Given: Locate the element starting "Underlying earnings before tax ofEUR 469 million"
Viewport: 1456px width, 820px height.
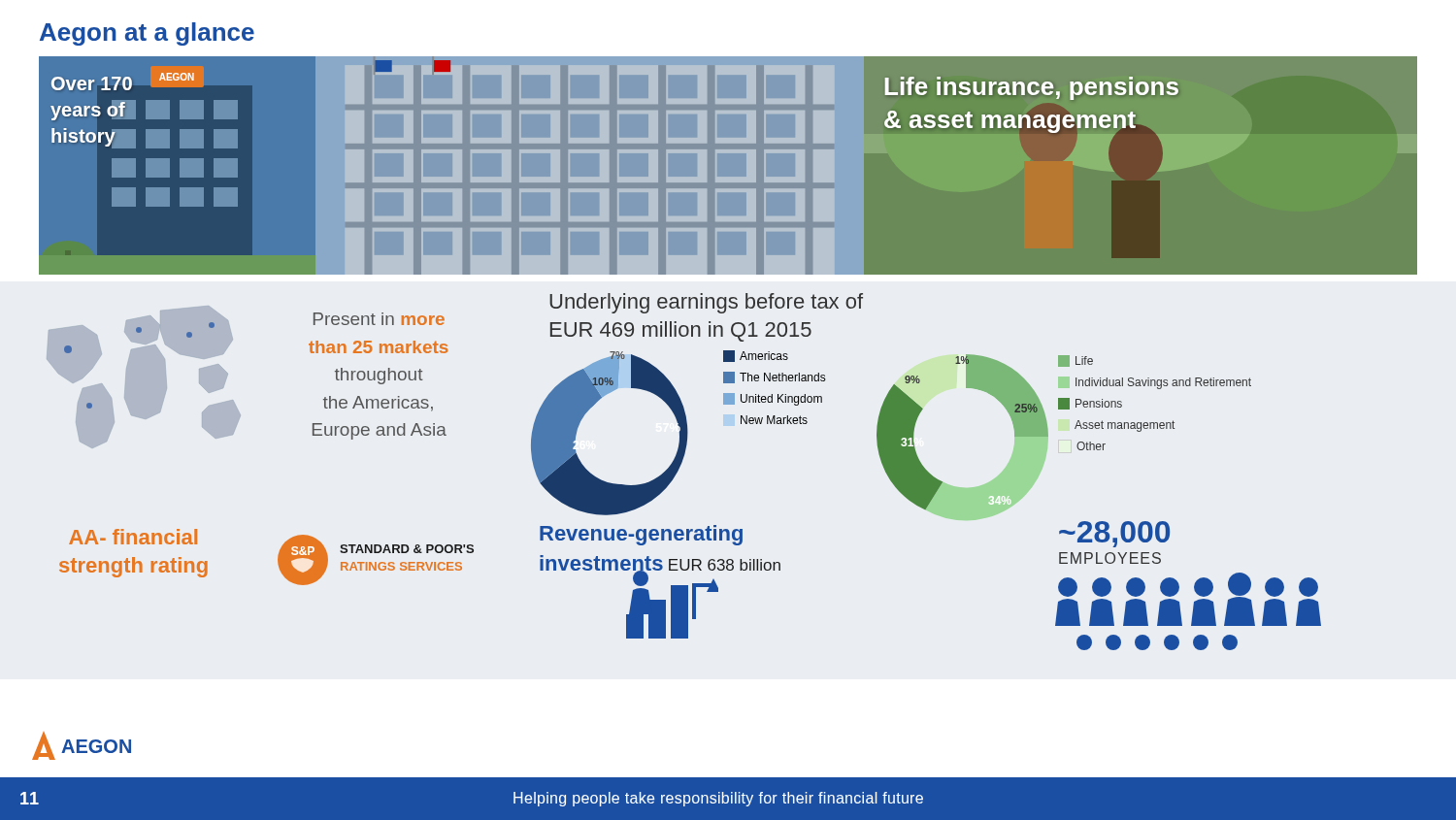Looking at the screenshot, I should click(706, 315).
